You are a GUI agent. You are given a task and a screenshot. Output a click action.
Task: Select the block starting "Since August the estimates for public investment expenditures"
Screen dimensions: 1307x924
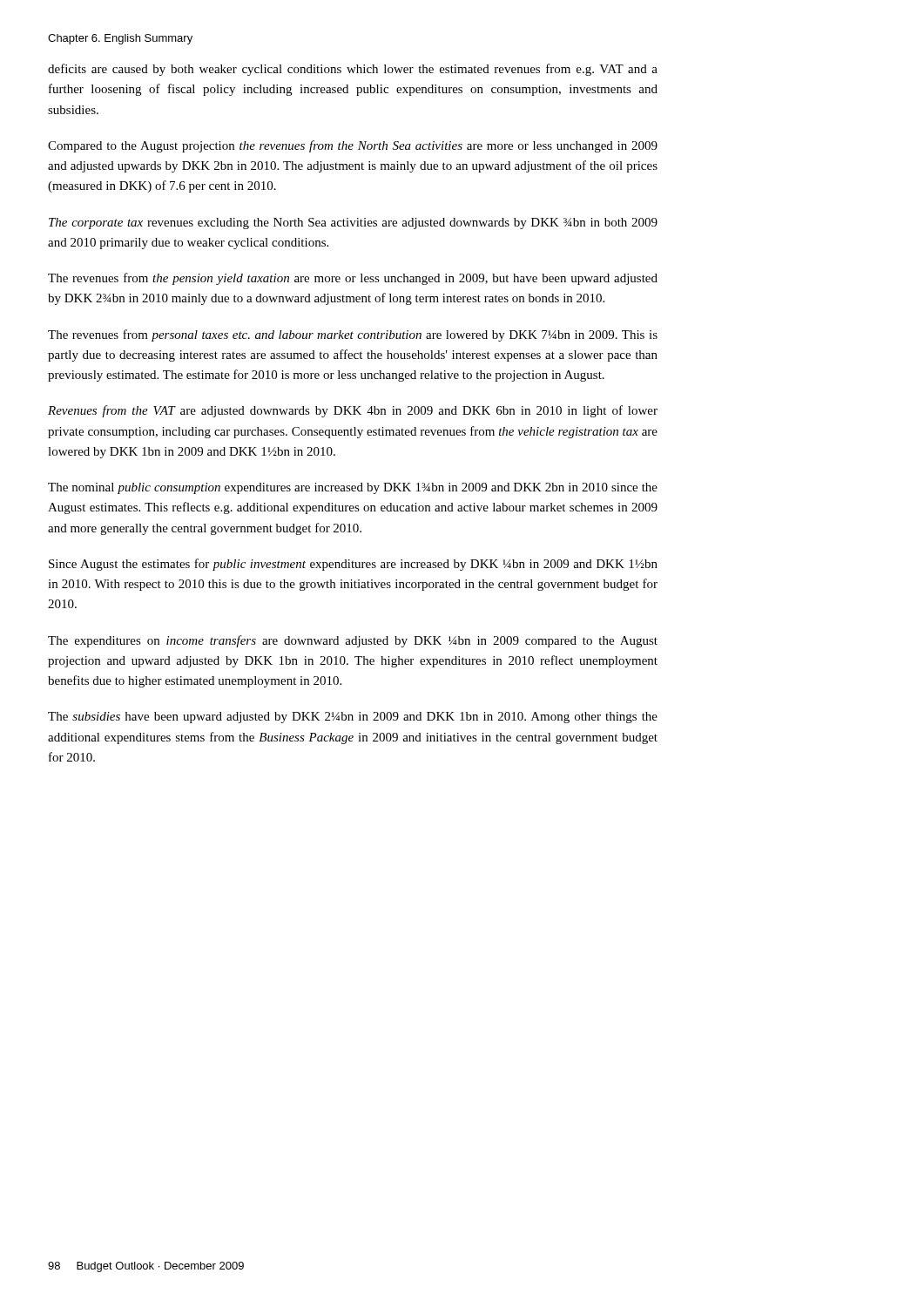[353, 584]
